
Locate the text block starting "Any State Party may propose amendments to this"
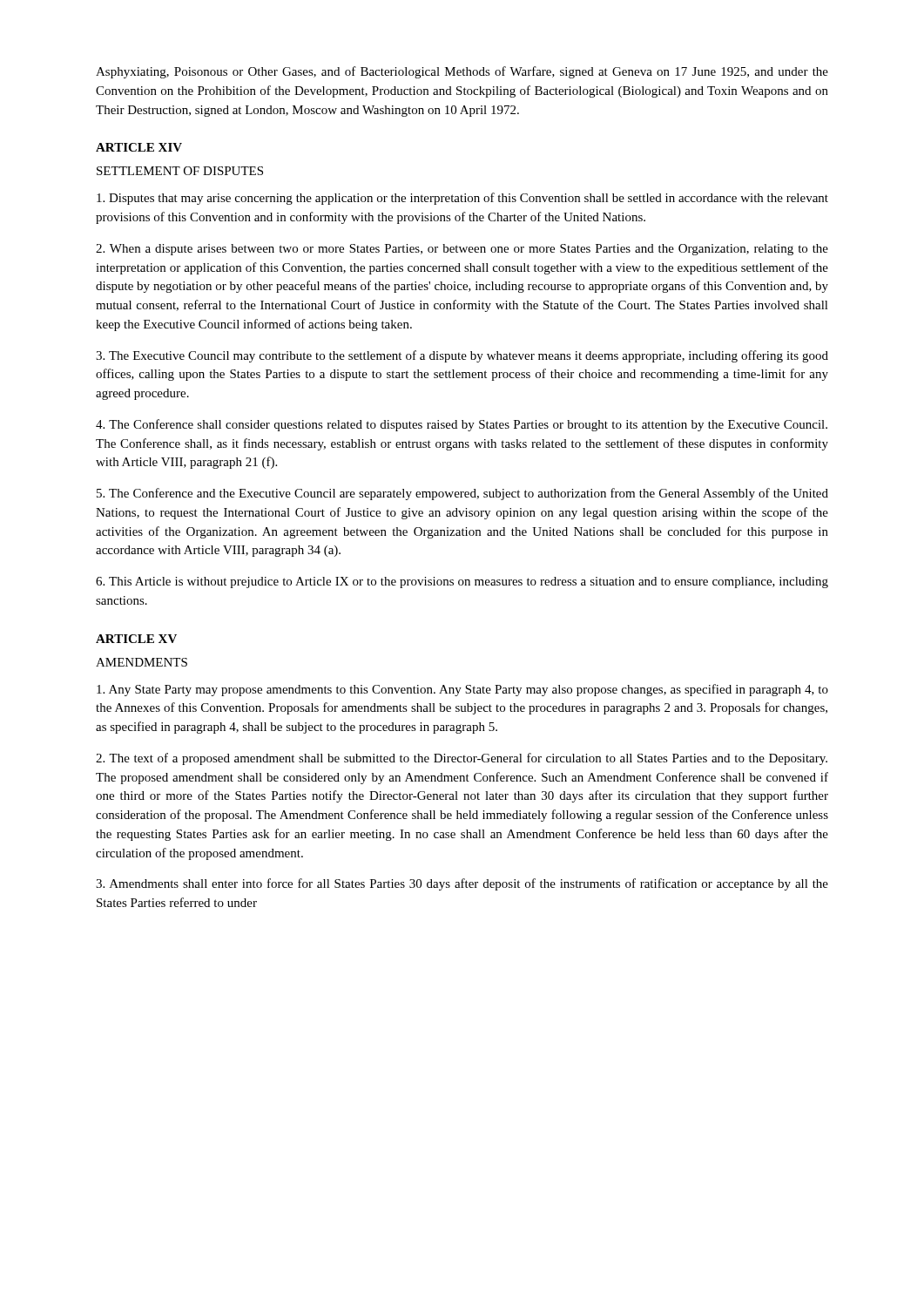(x=462, y=708)
